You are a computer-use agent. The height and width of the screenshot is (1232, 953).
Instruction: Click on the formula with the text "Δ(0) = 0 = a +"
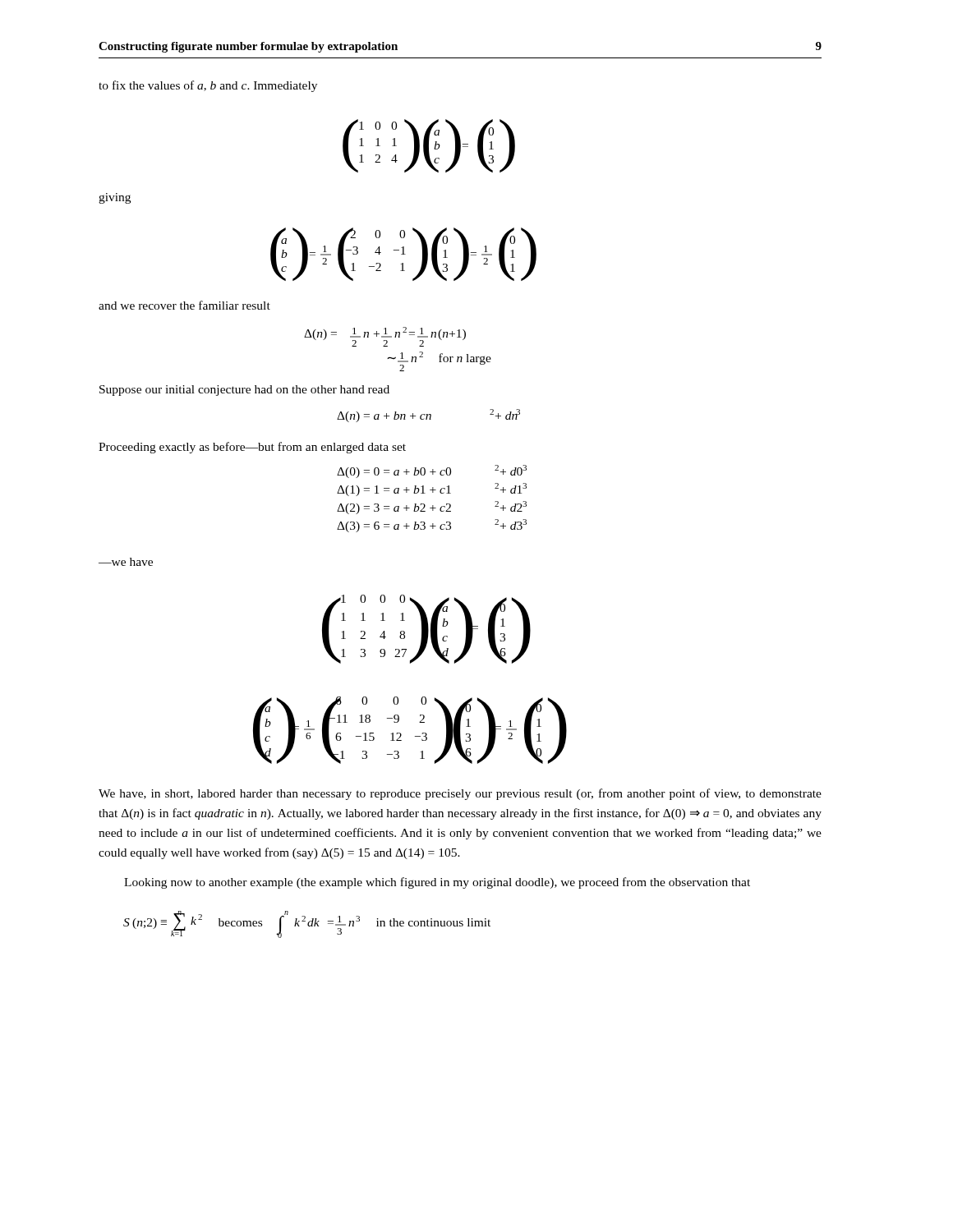click(460, 502)
